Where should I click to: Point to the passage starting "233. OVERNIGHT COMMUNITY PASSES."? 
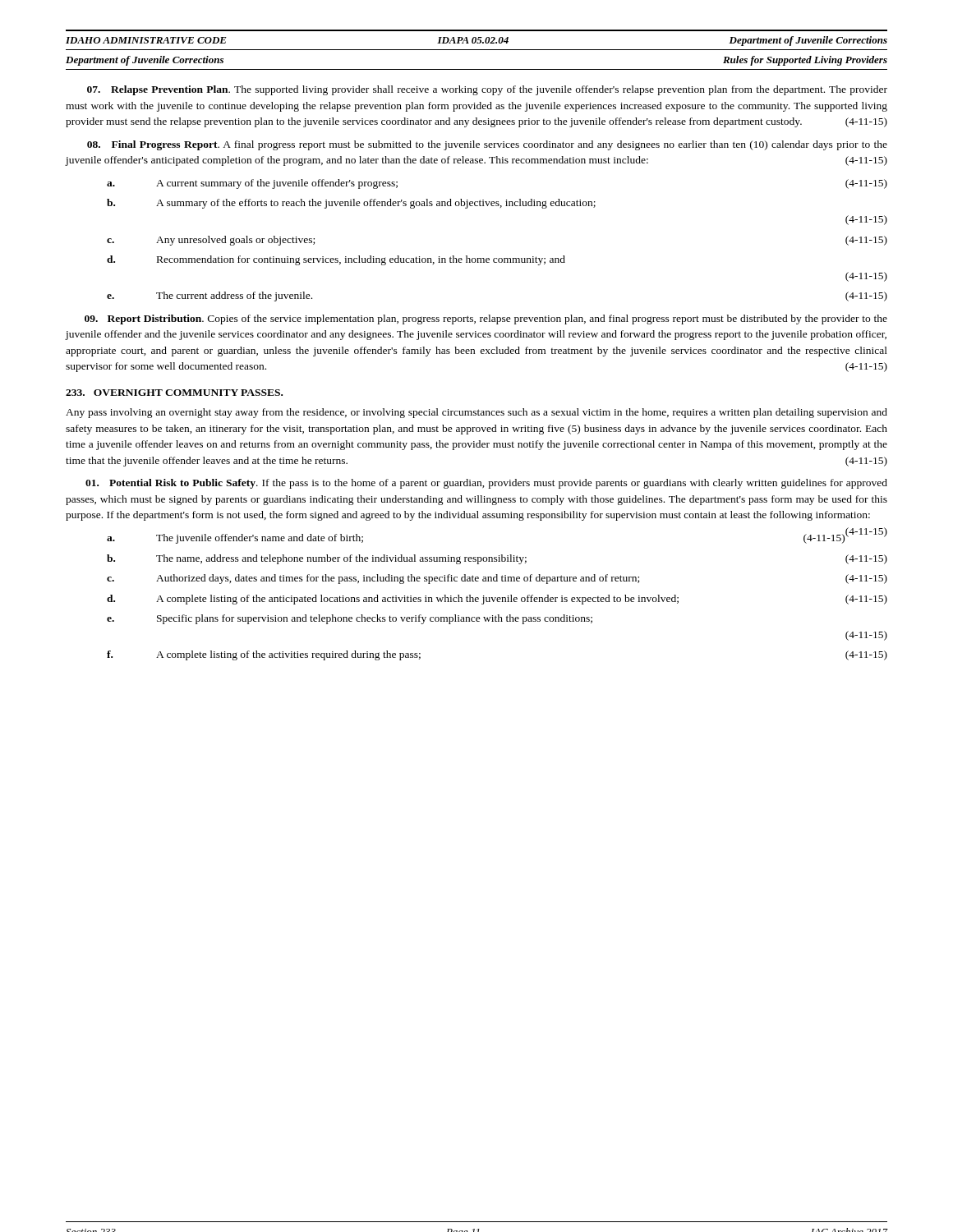pyautogui.click(x=175, y=392)
